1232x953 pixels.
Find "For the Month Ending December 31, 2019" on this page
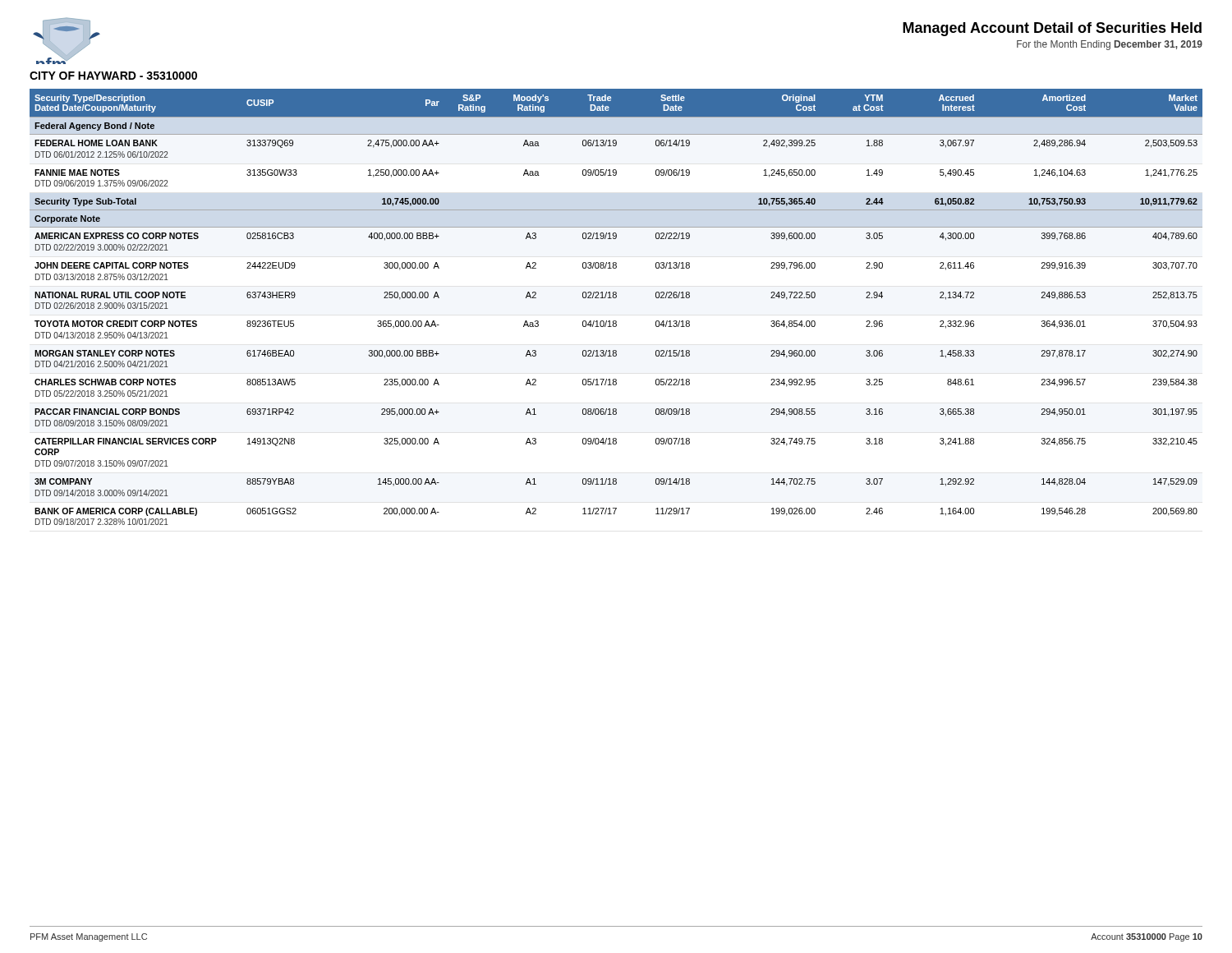(x=1109, y=44)
